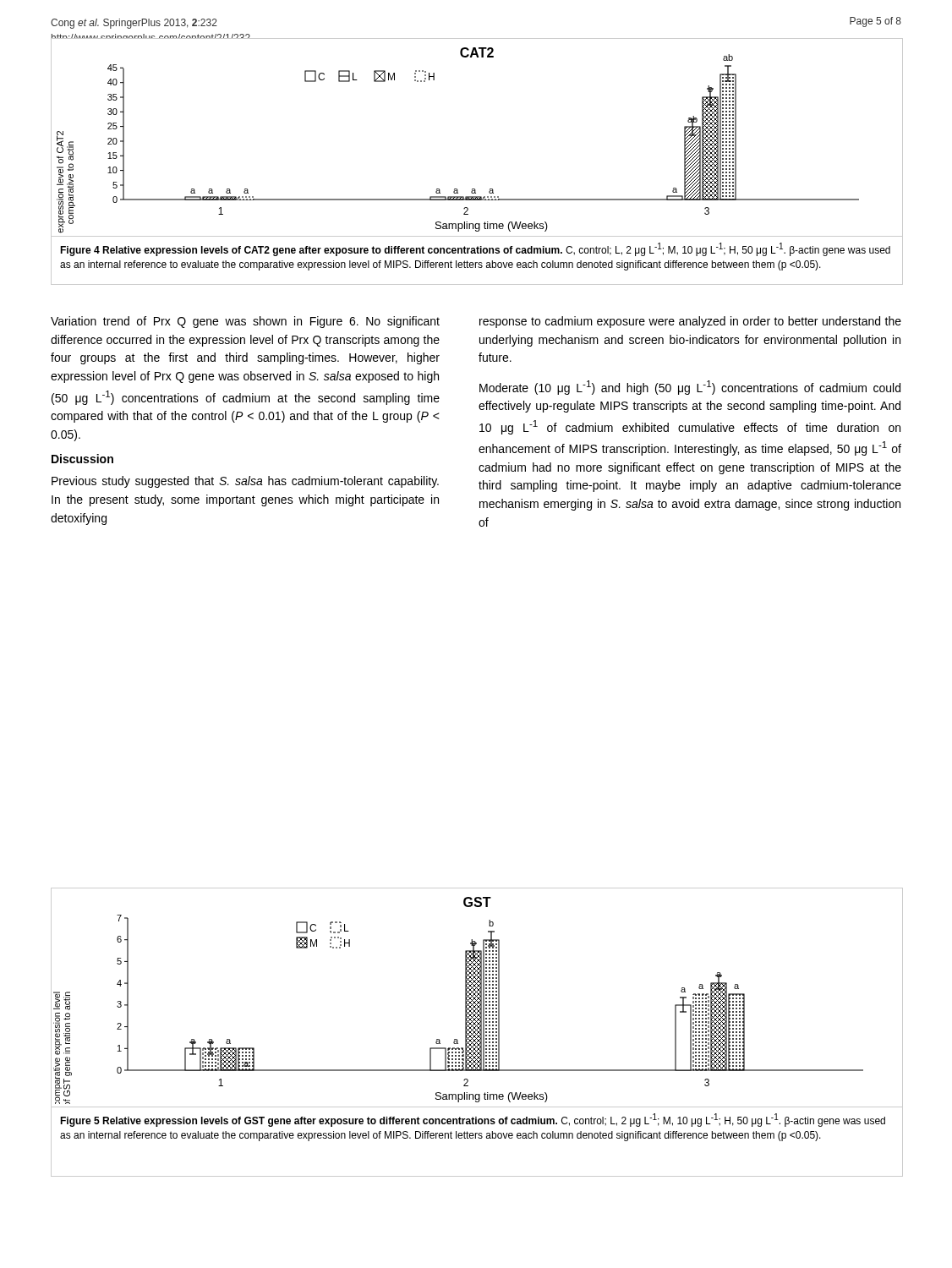Image resolution: width=952 pixels, height=1268 pixels.
Task: Find the element starting "response to cadmium exposure were analyzed in"
Action: click(690, 340)
